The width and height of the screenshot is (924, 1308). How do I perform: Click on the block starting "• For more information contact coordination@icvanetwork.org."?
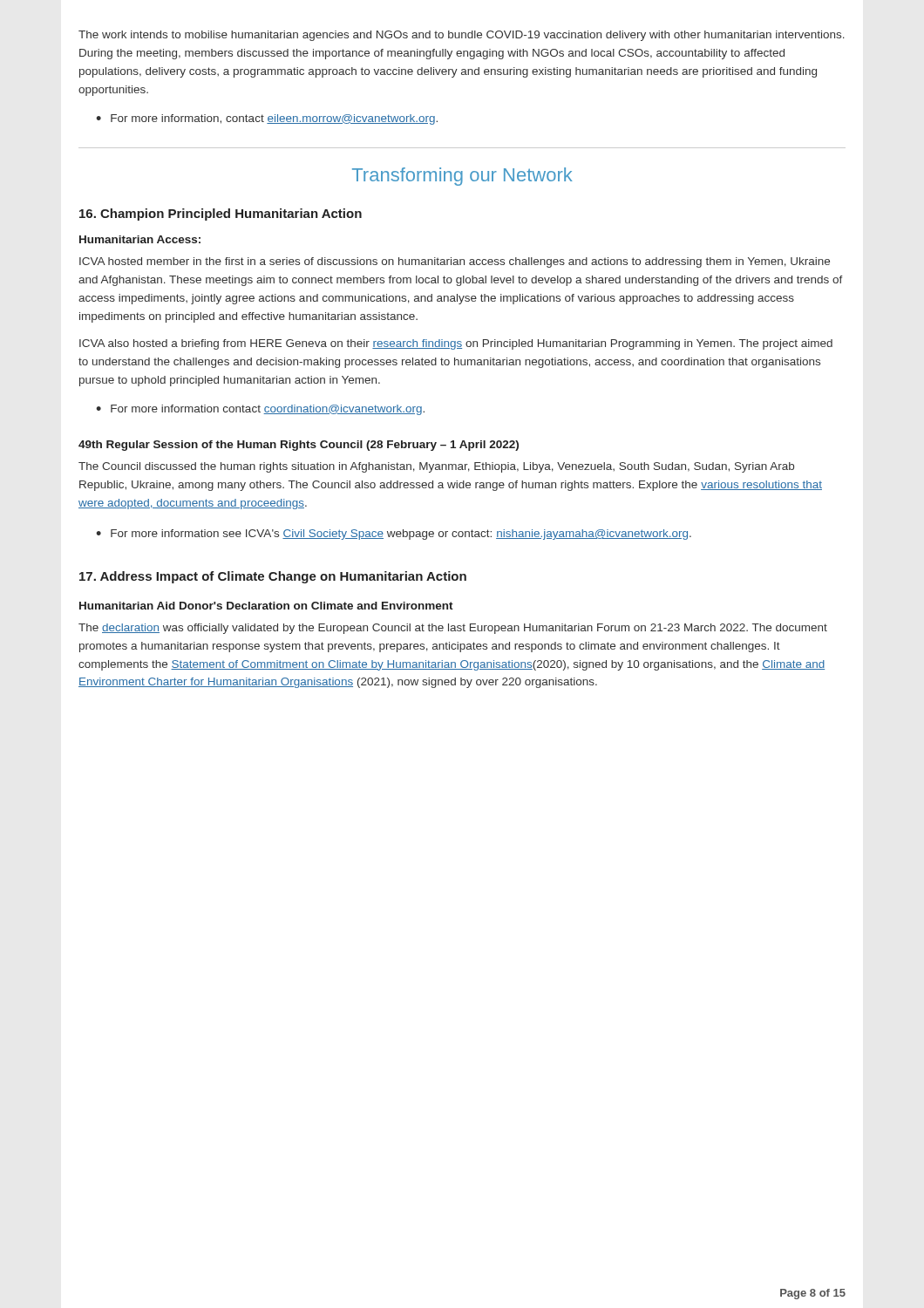pos(261,409)
